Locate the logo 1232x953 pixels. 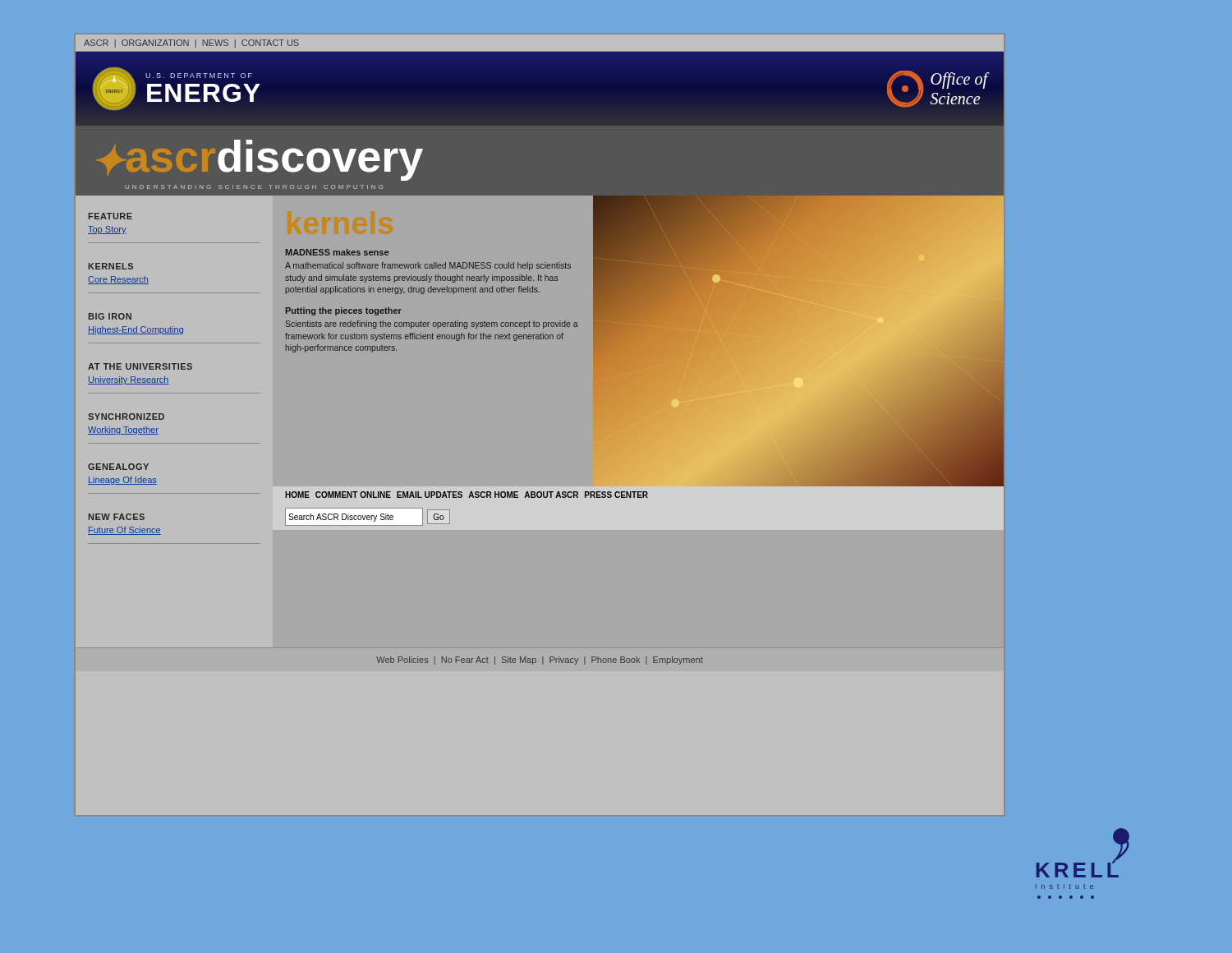click(x=1084, y=863)
